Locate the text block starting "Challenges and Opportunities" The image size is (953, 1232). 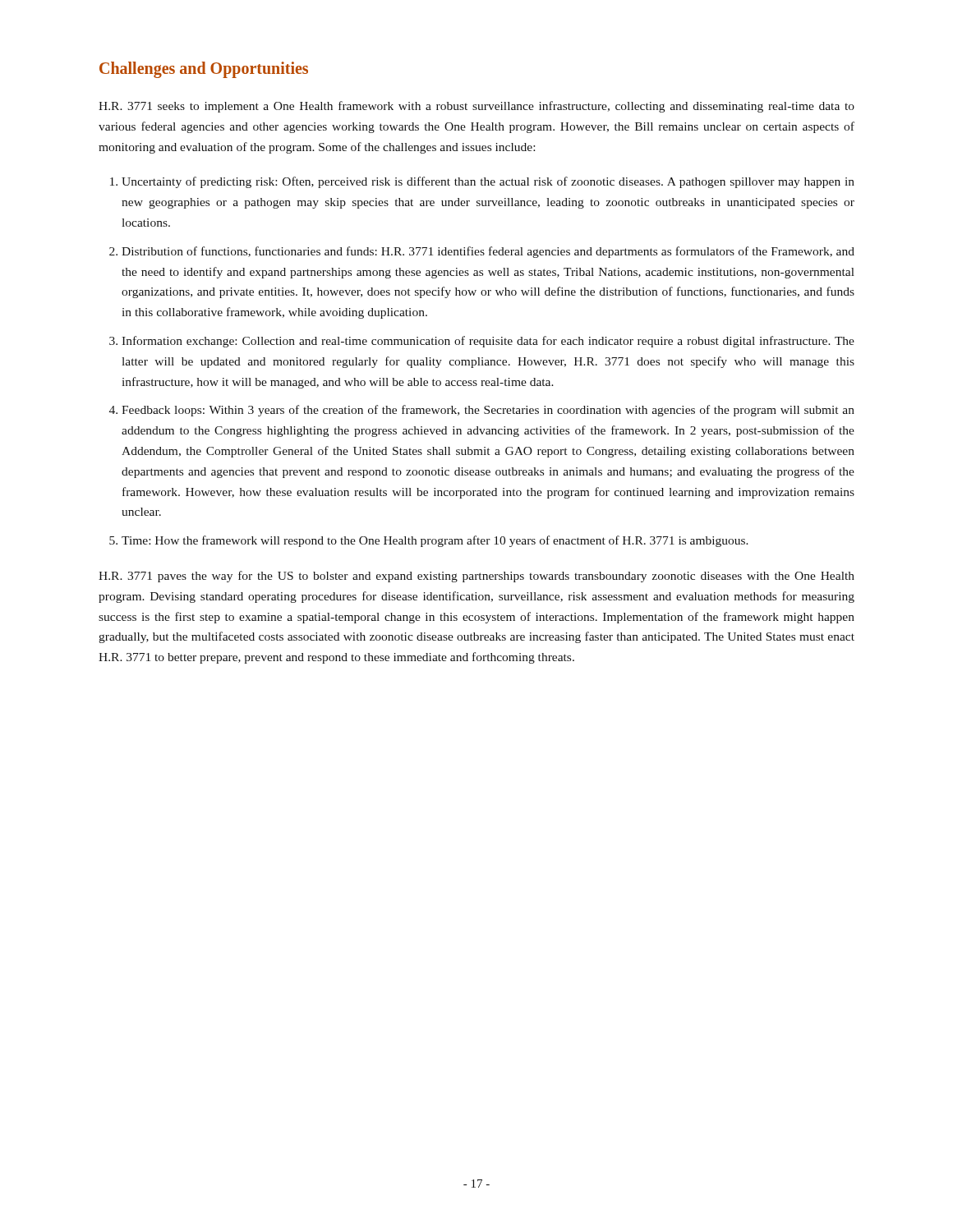pyautogui.click(x=204, y=69)
